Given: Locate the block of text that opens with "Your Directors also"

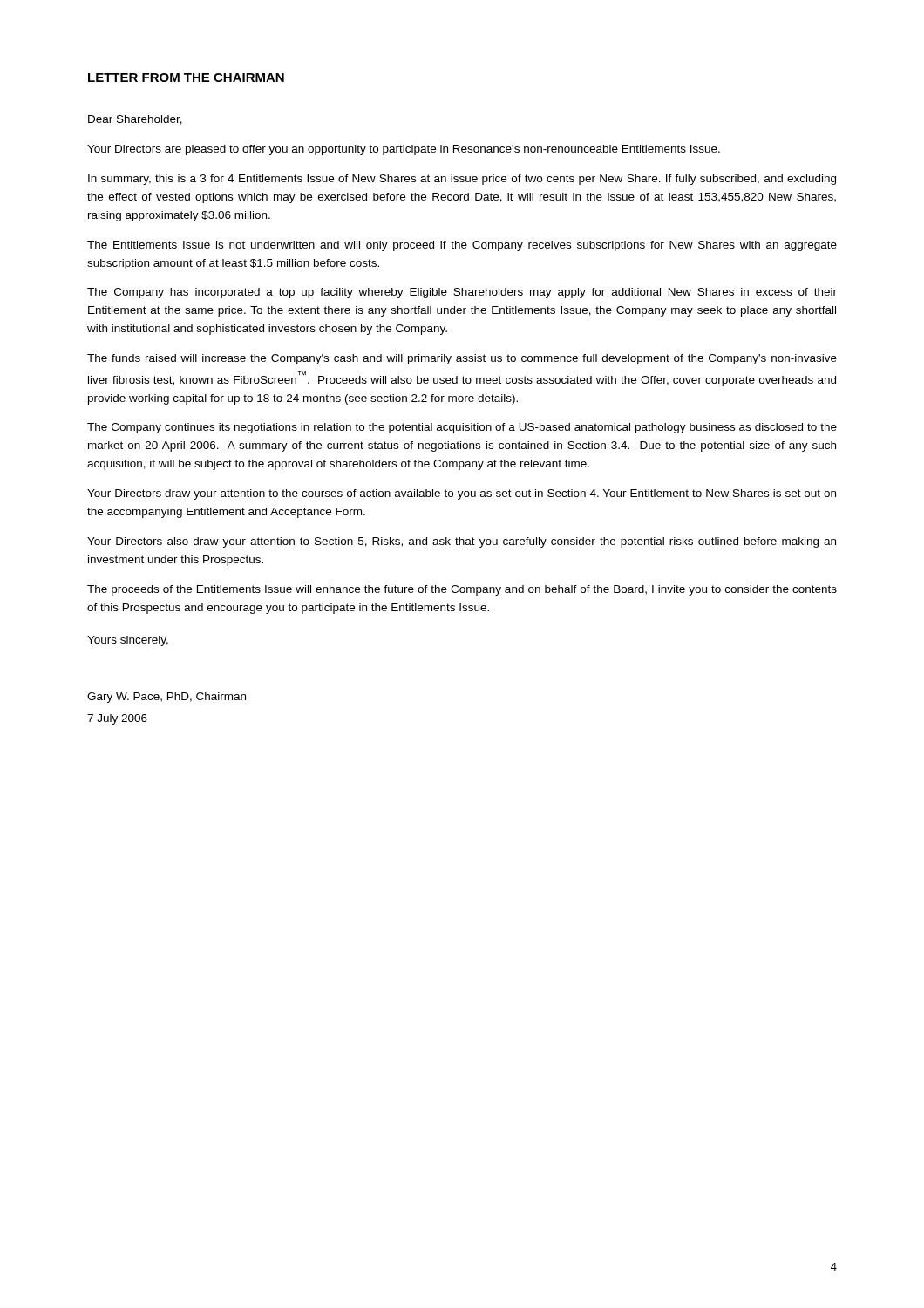Looking at the screenshot, I should 462,550.
